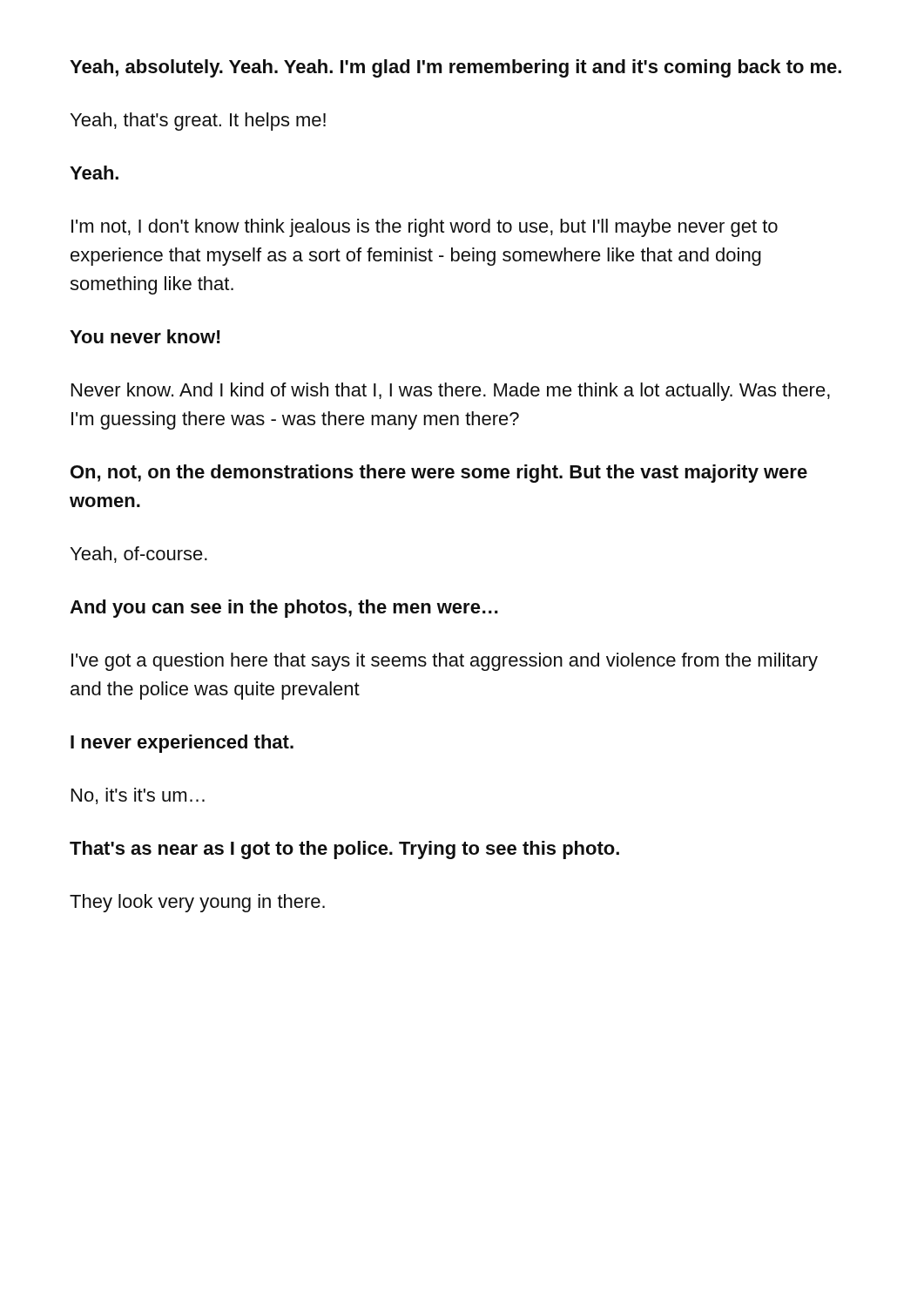924x1307 pixels.
Task: Select the text block that reads "Yeah, that's great."
Action: click(x=198, y=120)
